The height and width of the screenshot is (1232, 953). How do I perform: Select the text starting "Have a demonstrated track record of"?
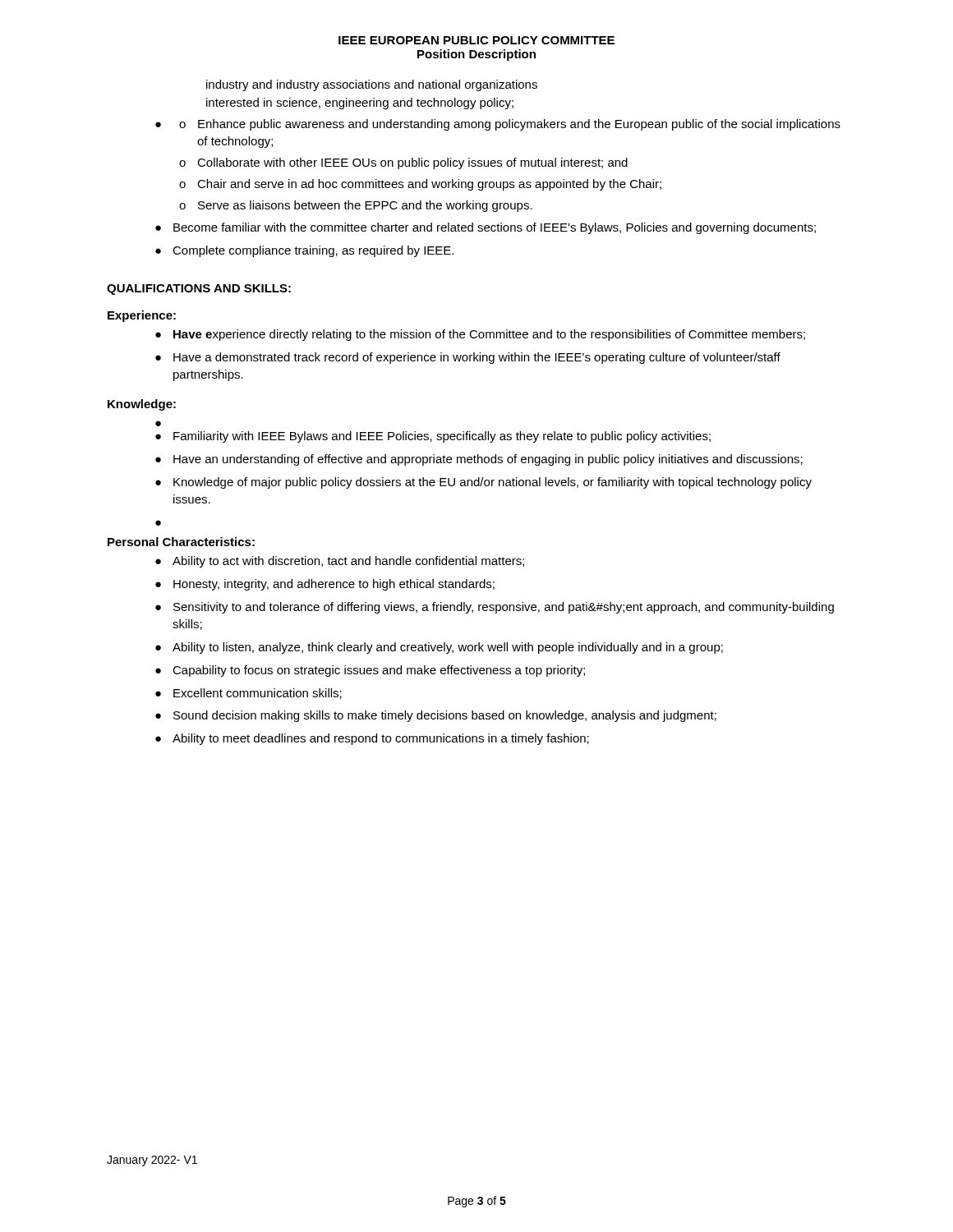click(476, 365)
